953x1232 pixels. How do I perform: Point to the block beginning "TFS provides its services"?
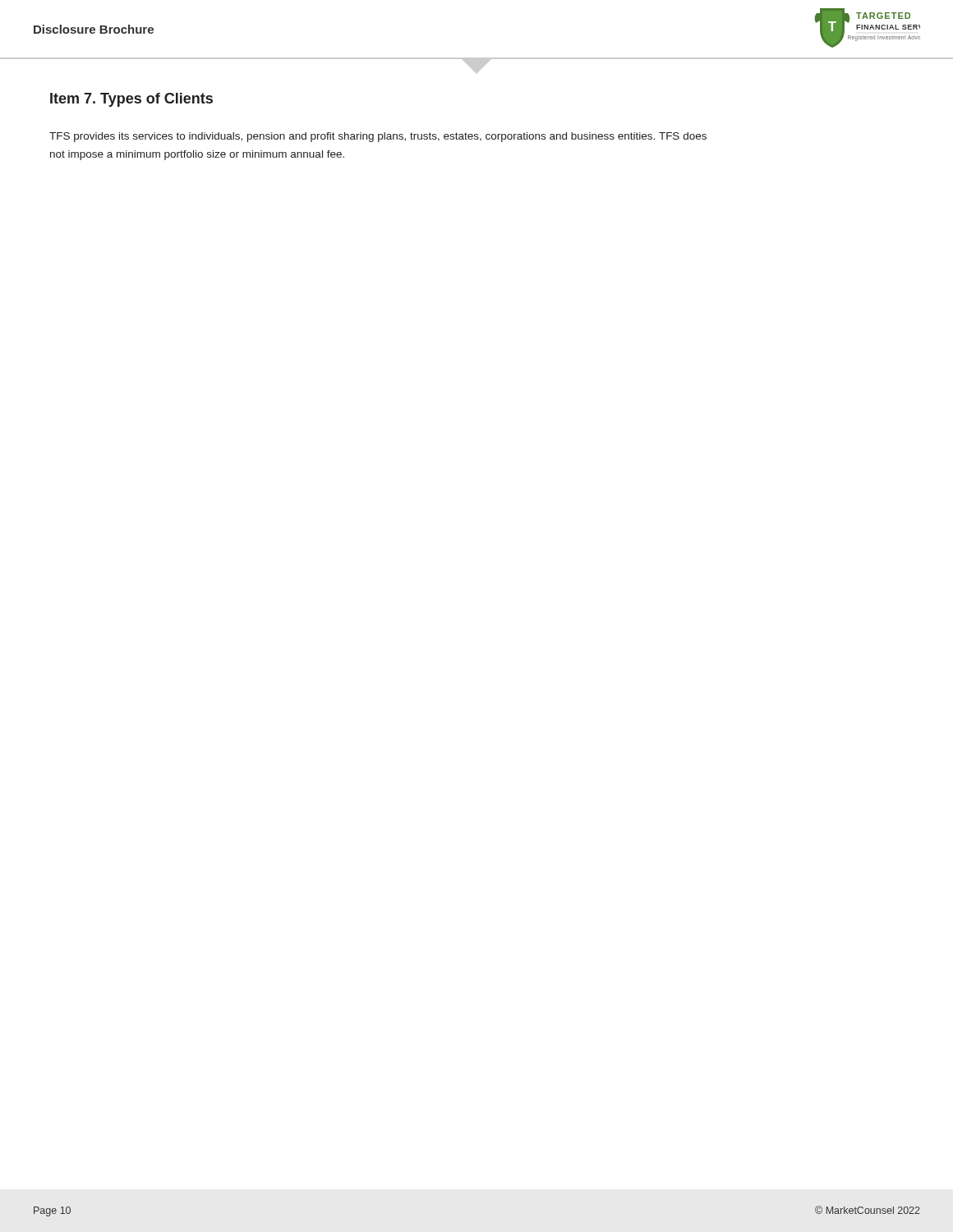[378, 145]
